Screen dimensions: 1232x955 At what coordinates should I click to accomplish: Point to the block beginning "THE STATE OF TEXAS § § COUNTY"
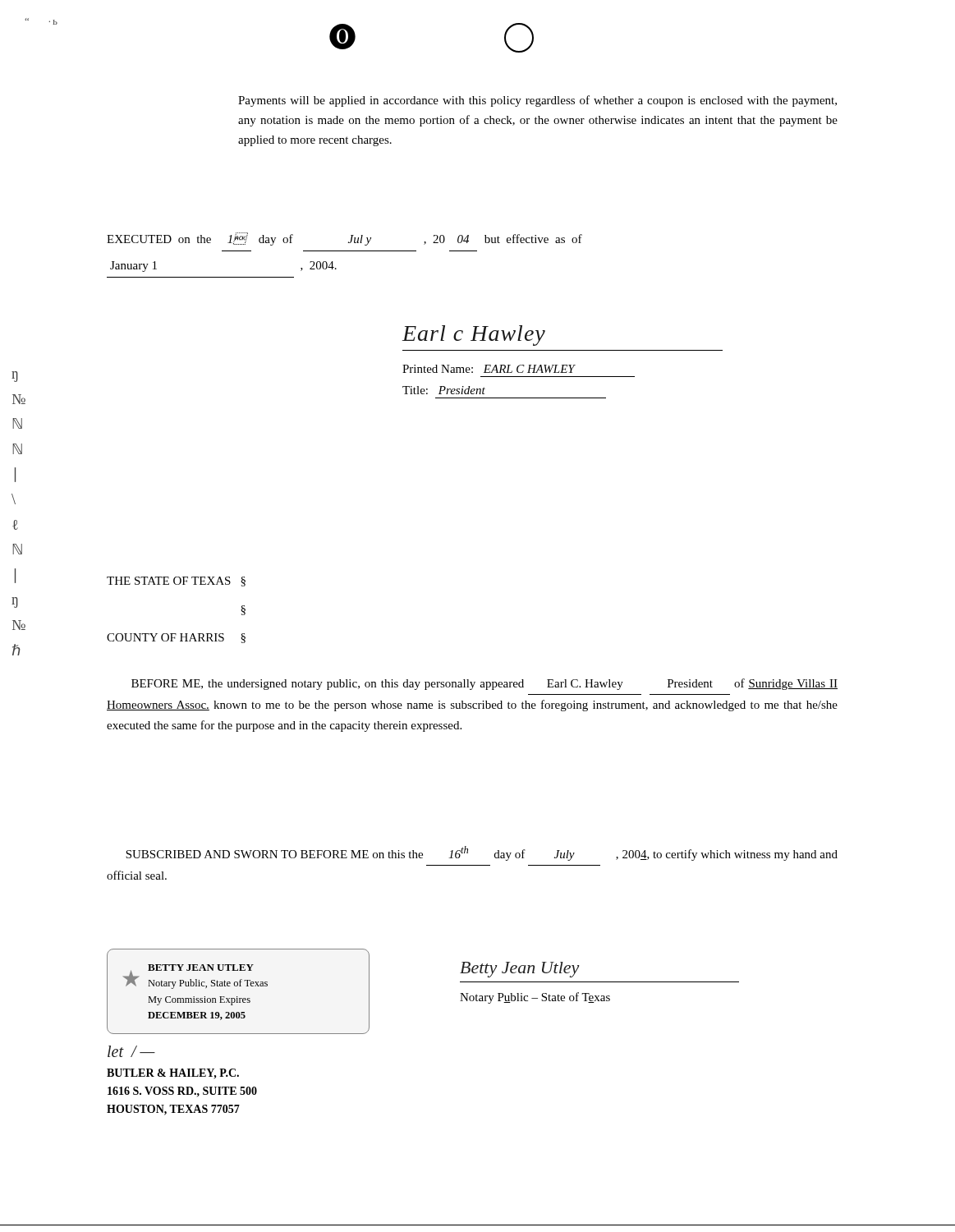176,582
